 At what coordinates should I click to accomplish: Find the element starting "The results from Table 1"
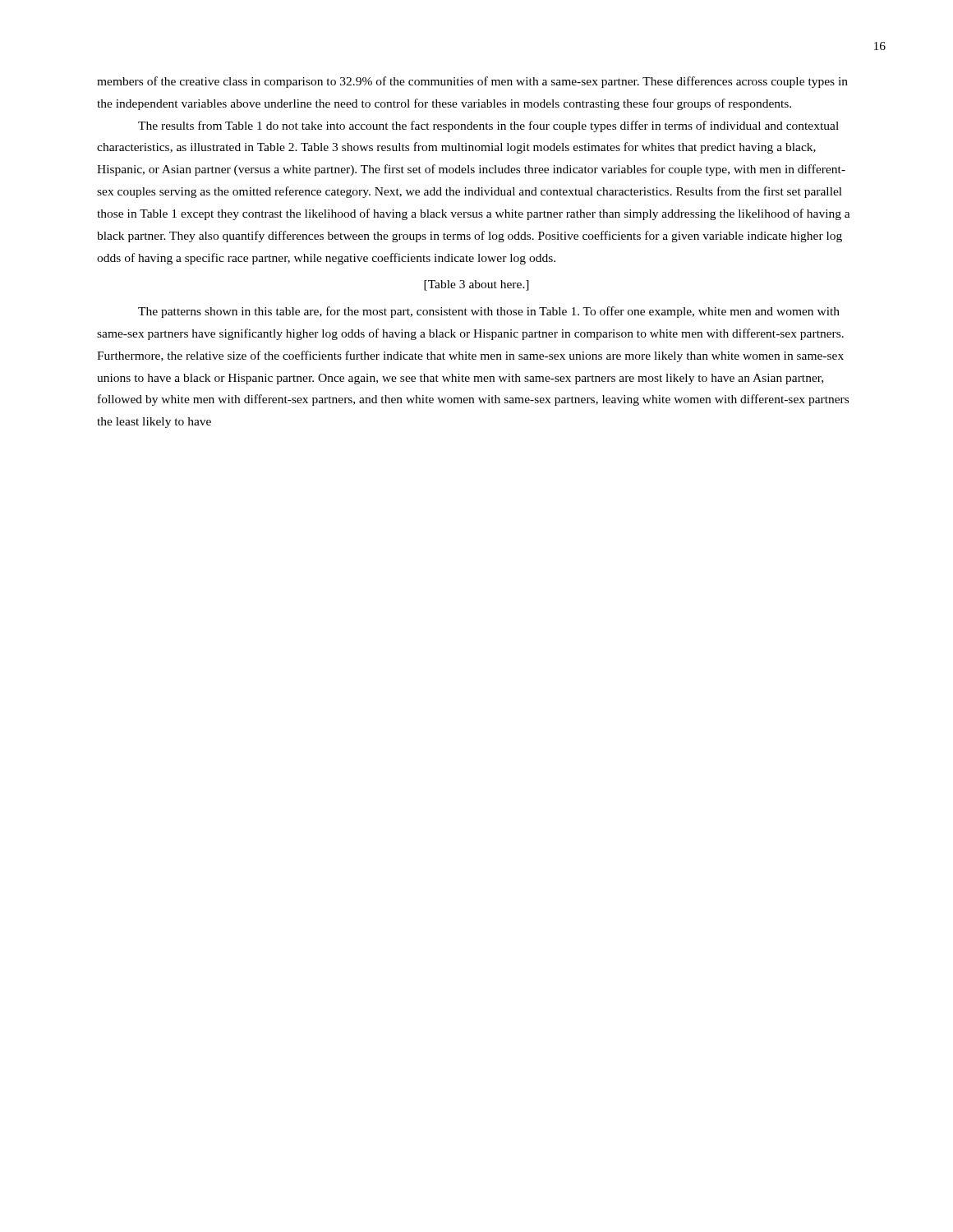click(x=473, y=191)
